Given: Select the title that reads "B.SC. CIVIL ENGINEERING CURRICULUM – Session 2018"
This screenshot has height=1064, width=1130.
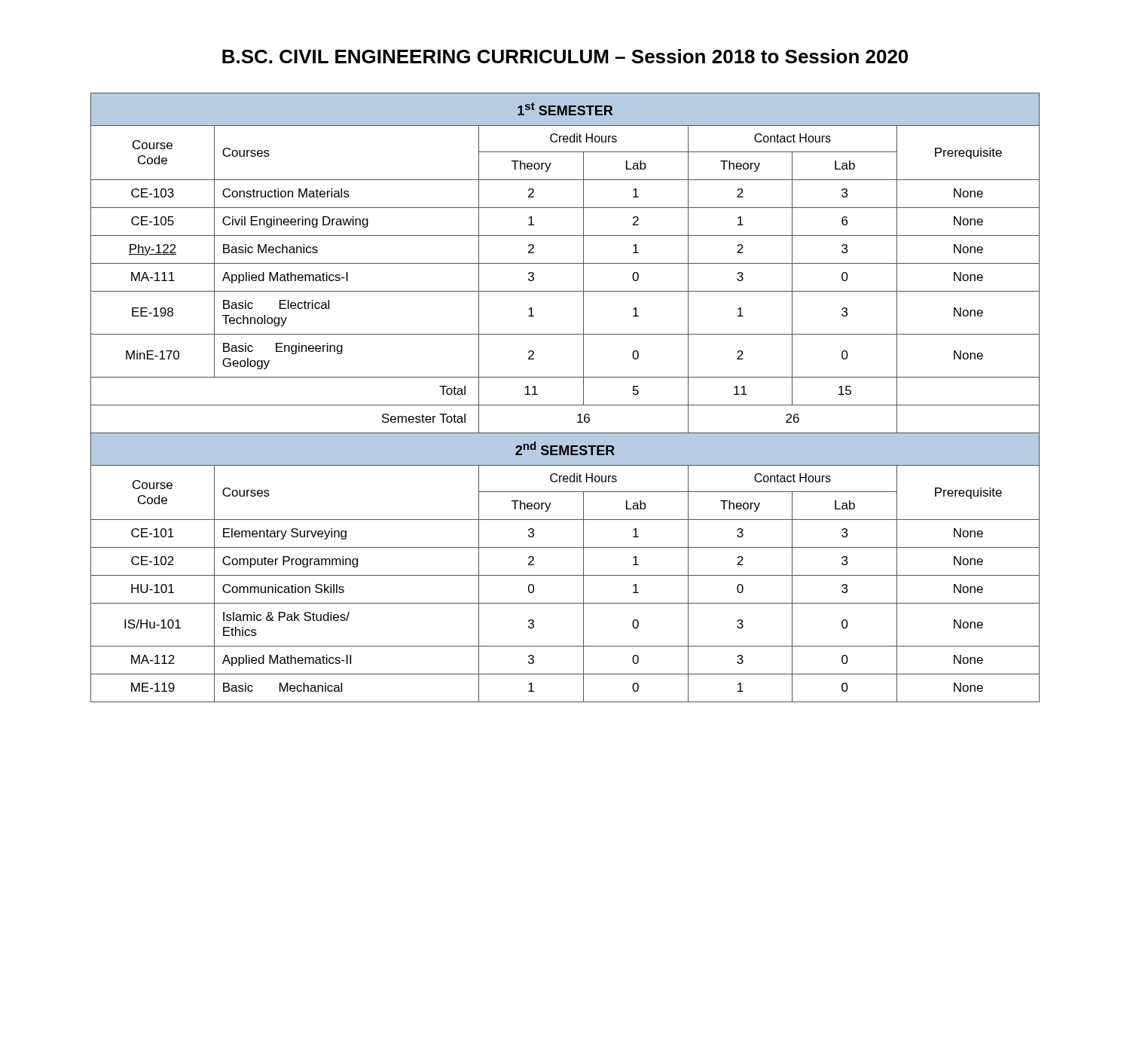Looking at the screenshot, I should [x=565, y=56].
